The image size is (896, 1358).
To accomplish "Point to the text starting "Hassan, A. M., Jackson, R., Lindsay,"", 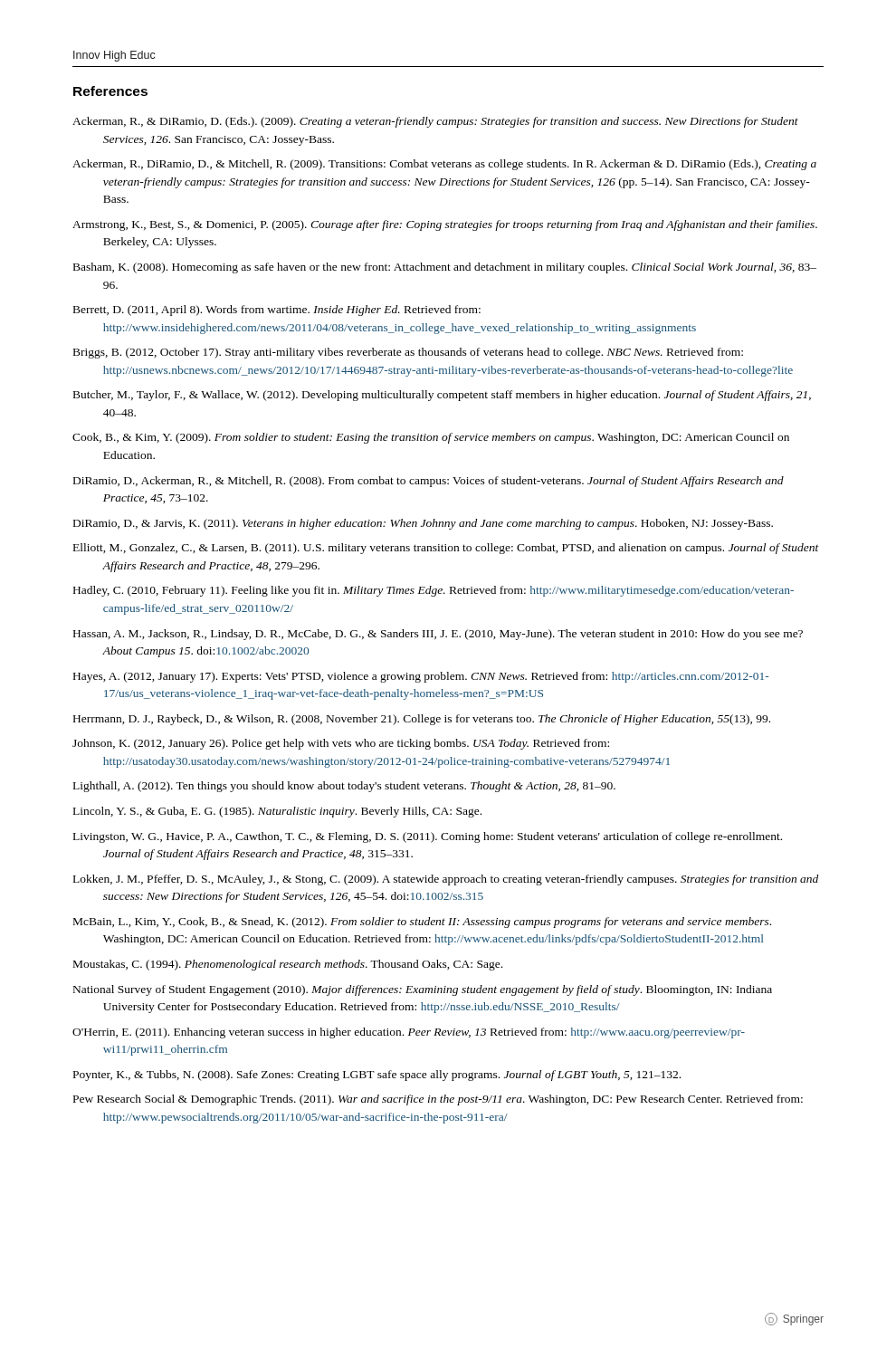I will tap(438, 642).
